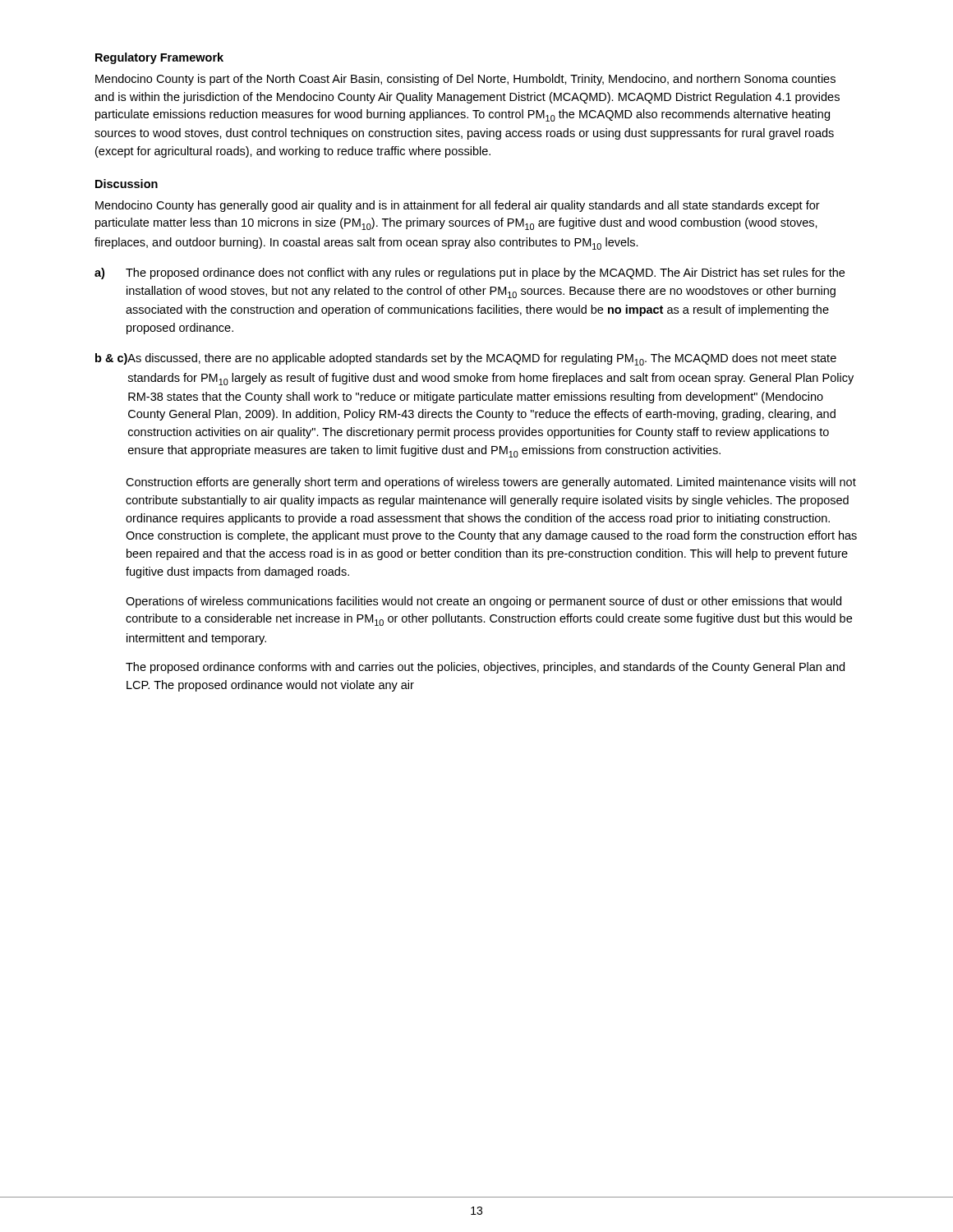The height and width of the screenshot is (1232, 953).
Task: Locate the block of text that opens with "The proposed ordinance conforms"
Action: click(x=486, y=676)
